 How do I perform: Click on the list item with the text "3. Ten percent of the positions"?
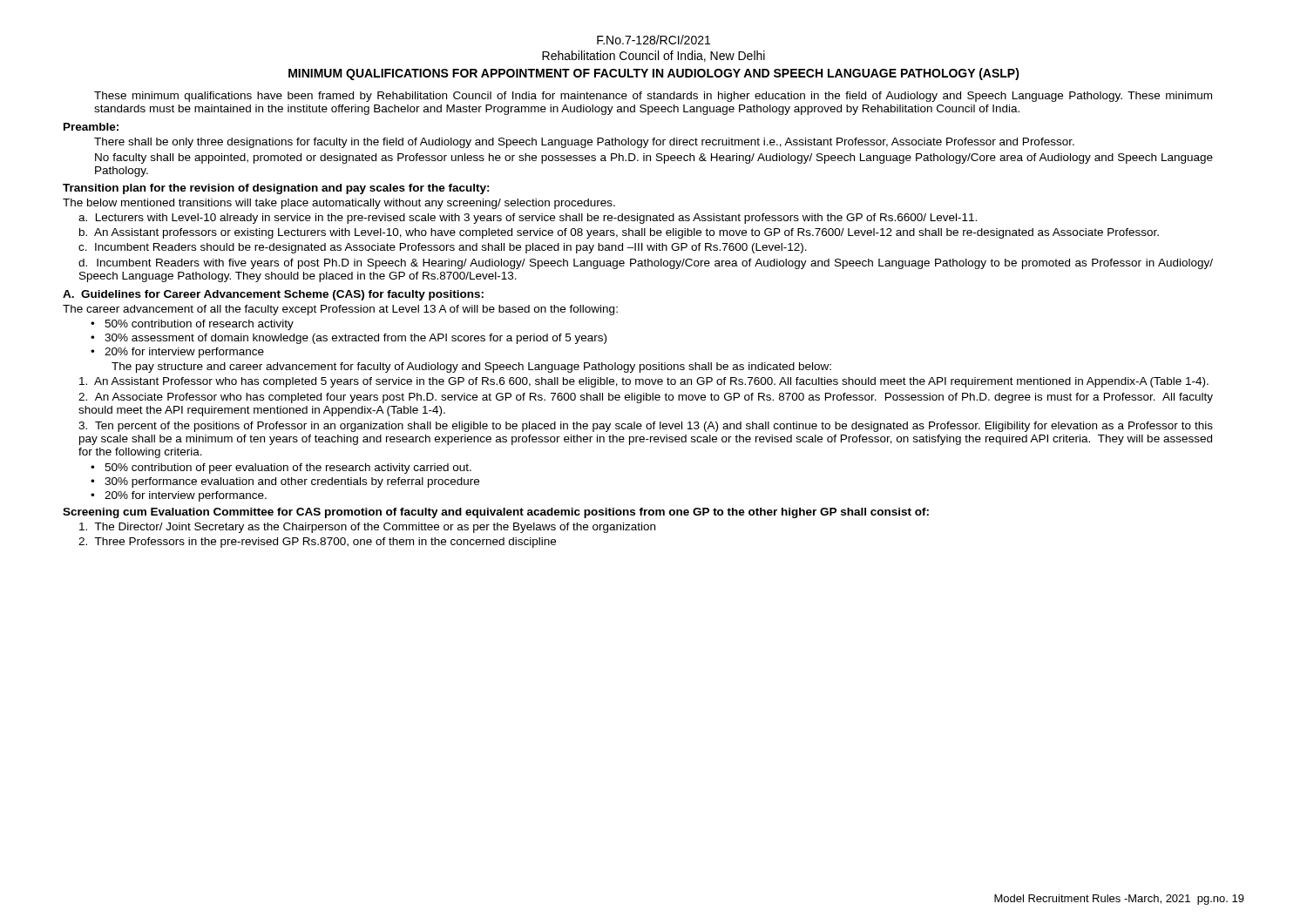pyautogui.click(x=646, y=438)
